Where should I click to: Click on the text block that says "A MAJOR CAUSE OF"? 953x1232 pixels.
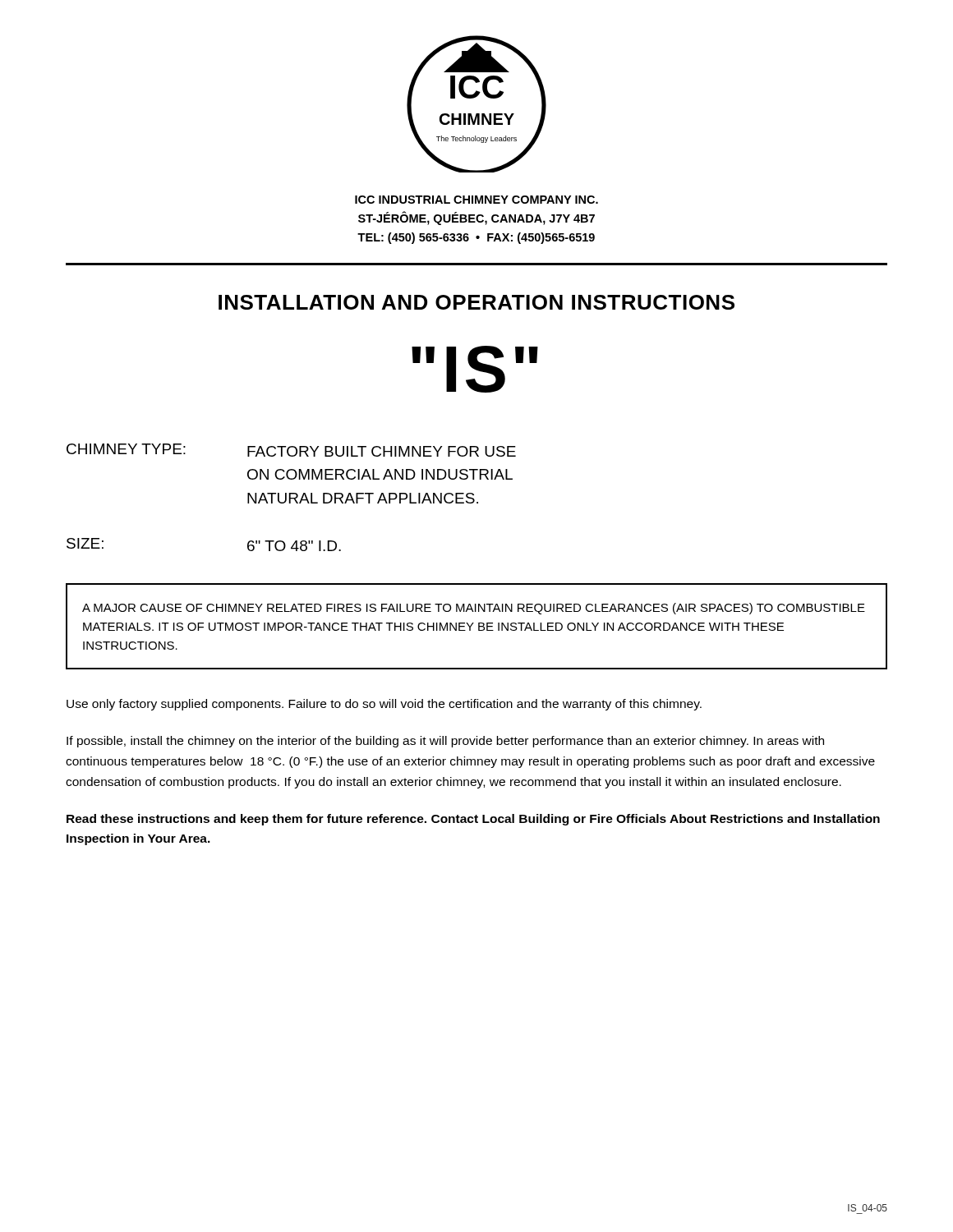(474, 626)
